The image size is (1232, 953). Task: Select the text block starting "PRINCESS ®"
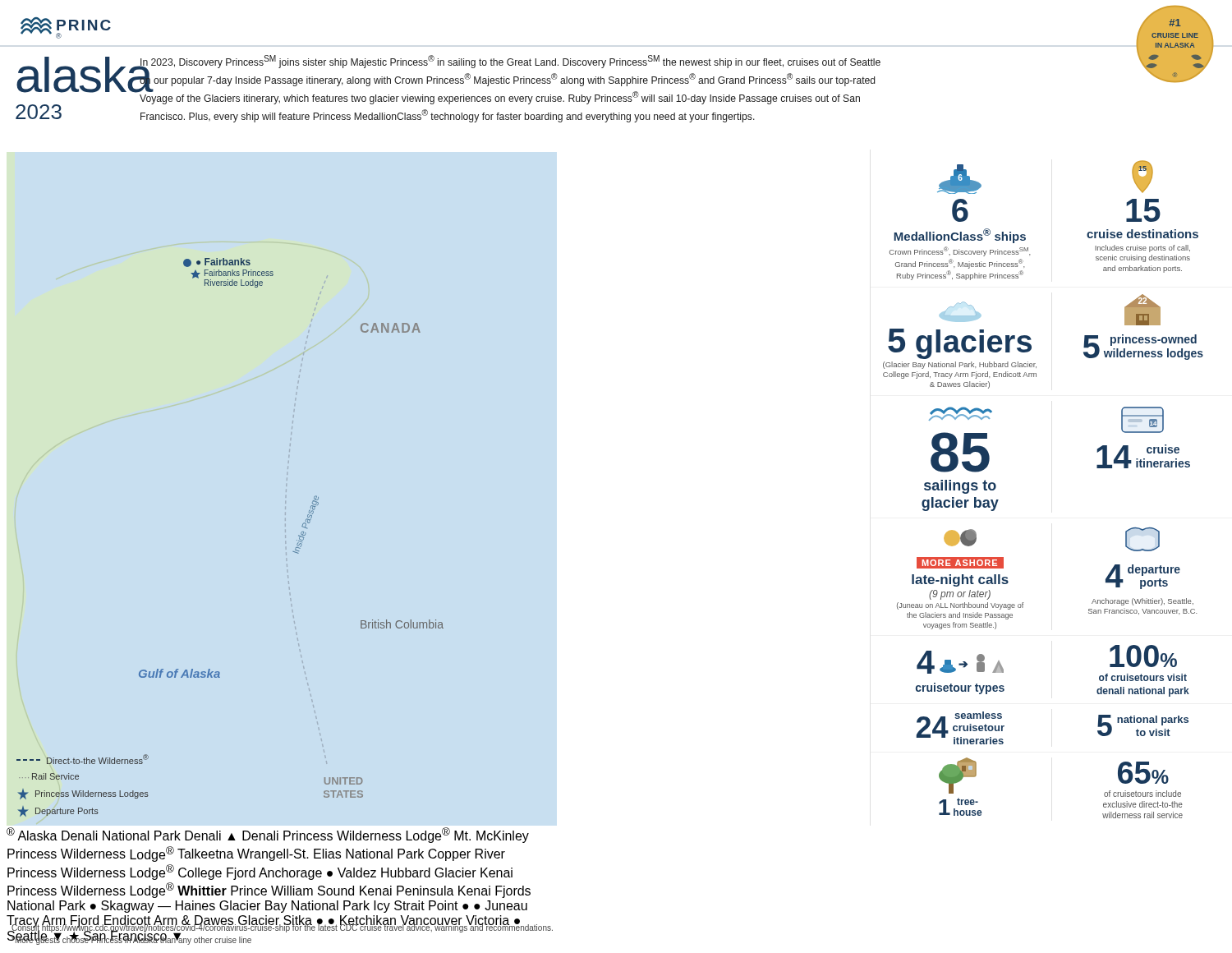click(x=64, y=23)
